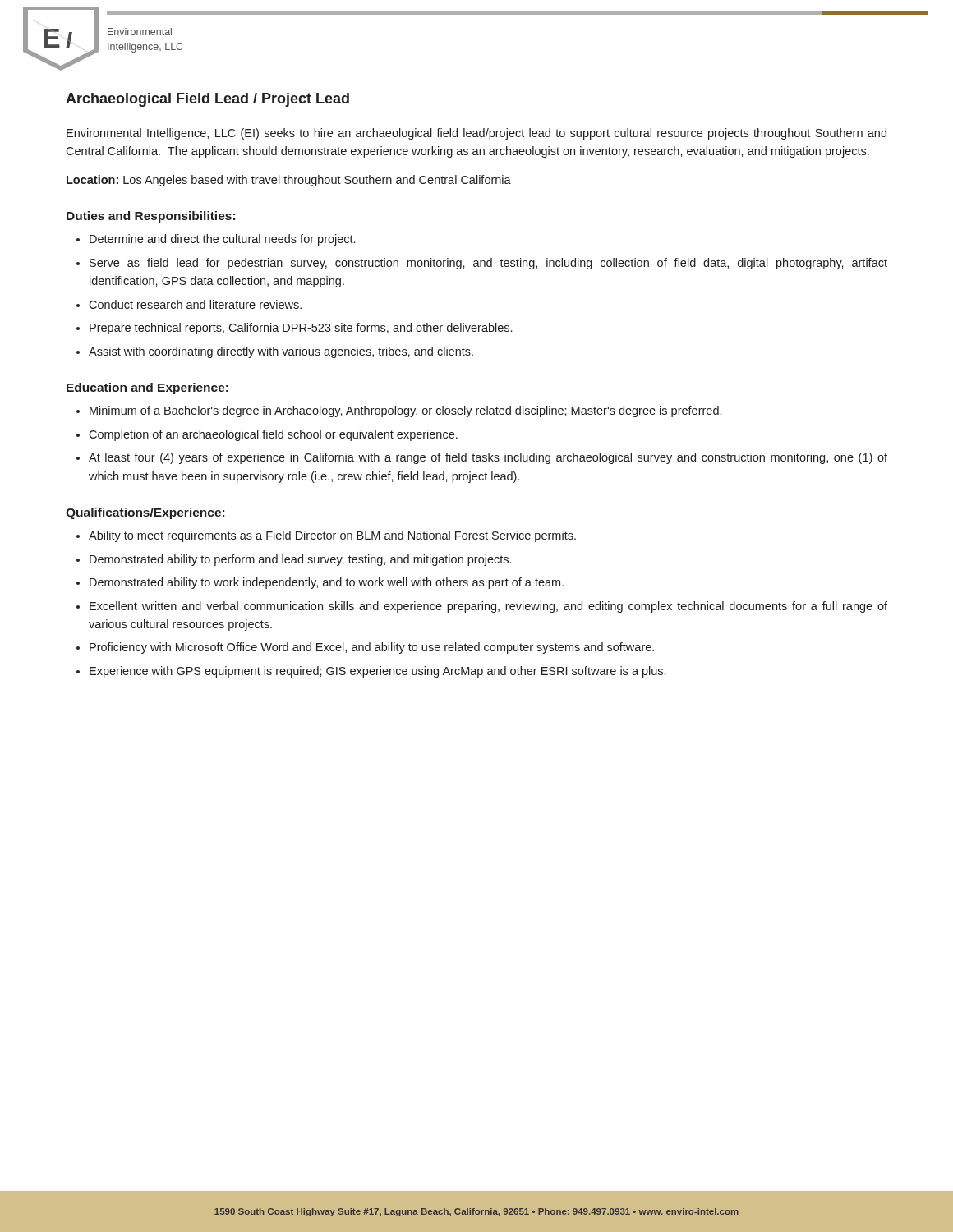
Task: Find the region starting "Location: Los Angeles based with travel throughout Southern"
Action: (288, 180)
